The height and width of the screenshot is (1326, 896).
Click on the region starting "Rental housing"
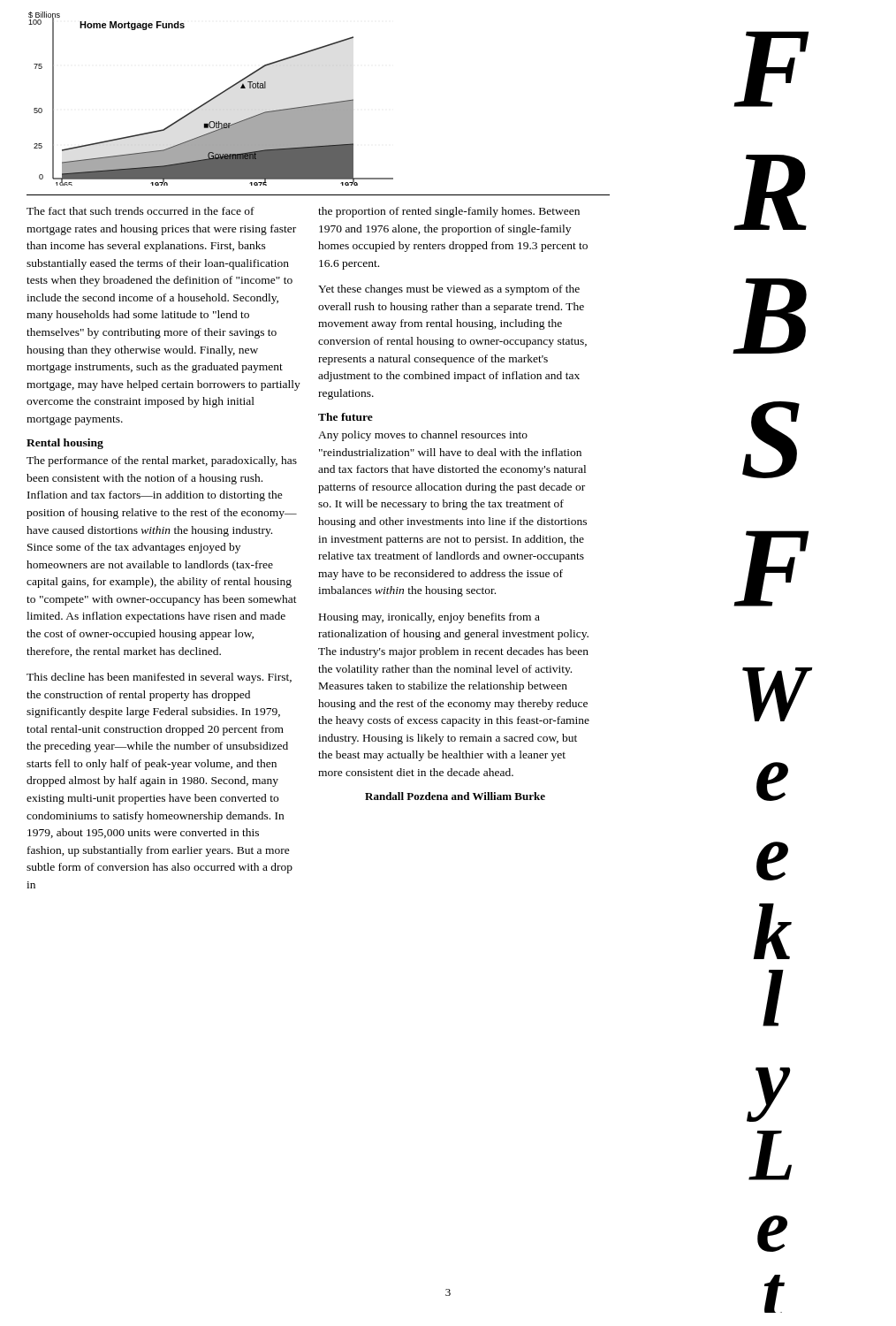click(65, 443)
